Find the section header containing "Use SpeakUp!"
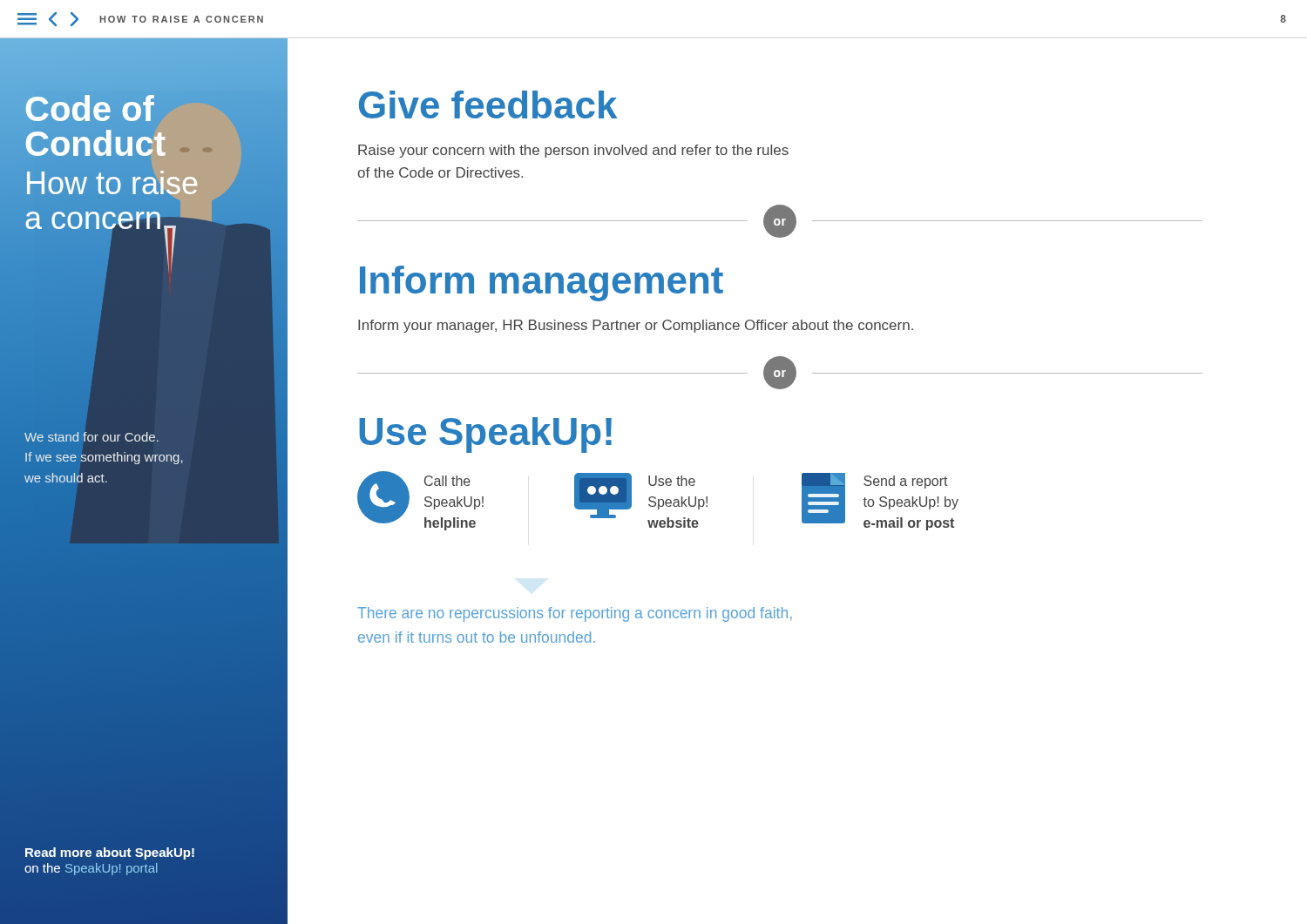 click(x=486, y=432)
